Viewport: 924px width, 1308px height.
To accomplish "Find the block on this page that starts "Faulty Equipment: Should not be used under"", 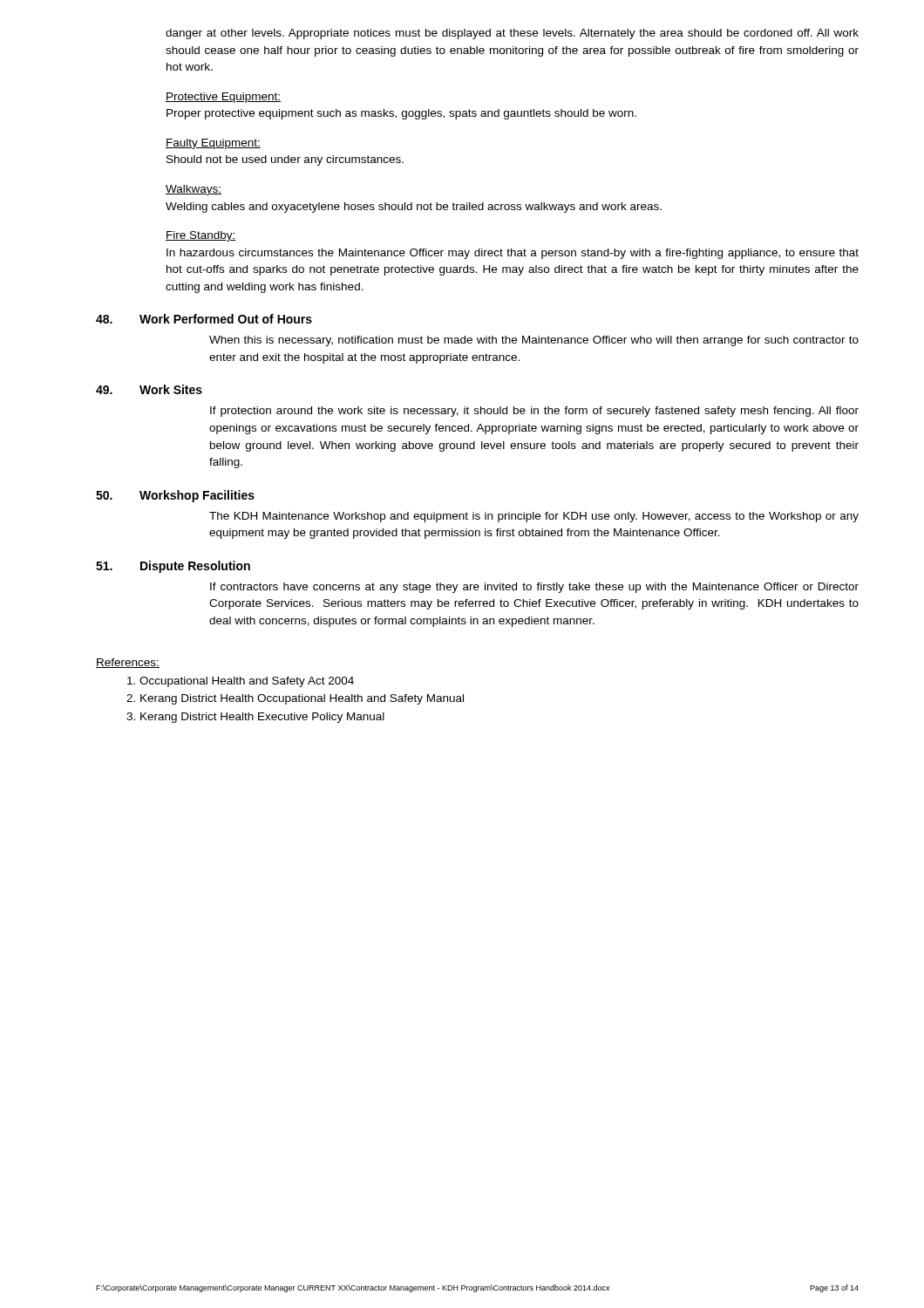I will (213, 144).
